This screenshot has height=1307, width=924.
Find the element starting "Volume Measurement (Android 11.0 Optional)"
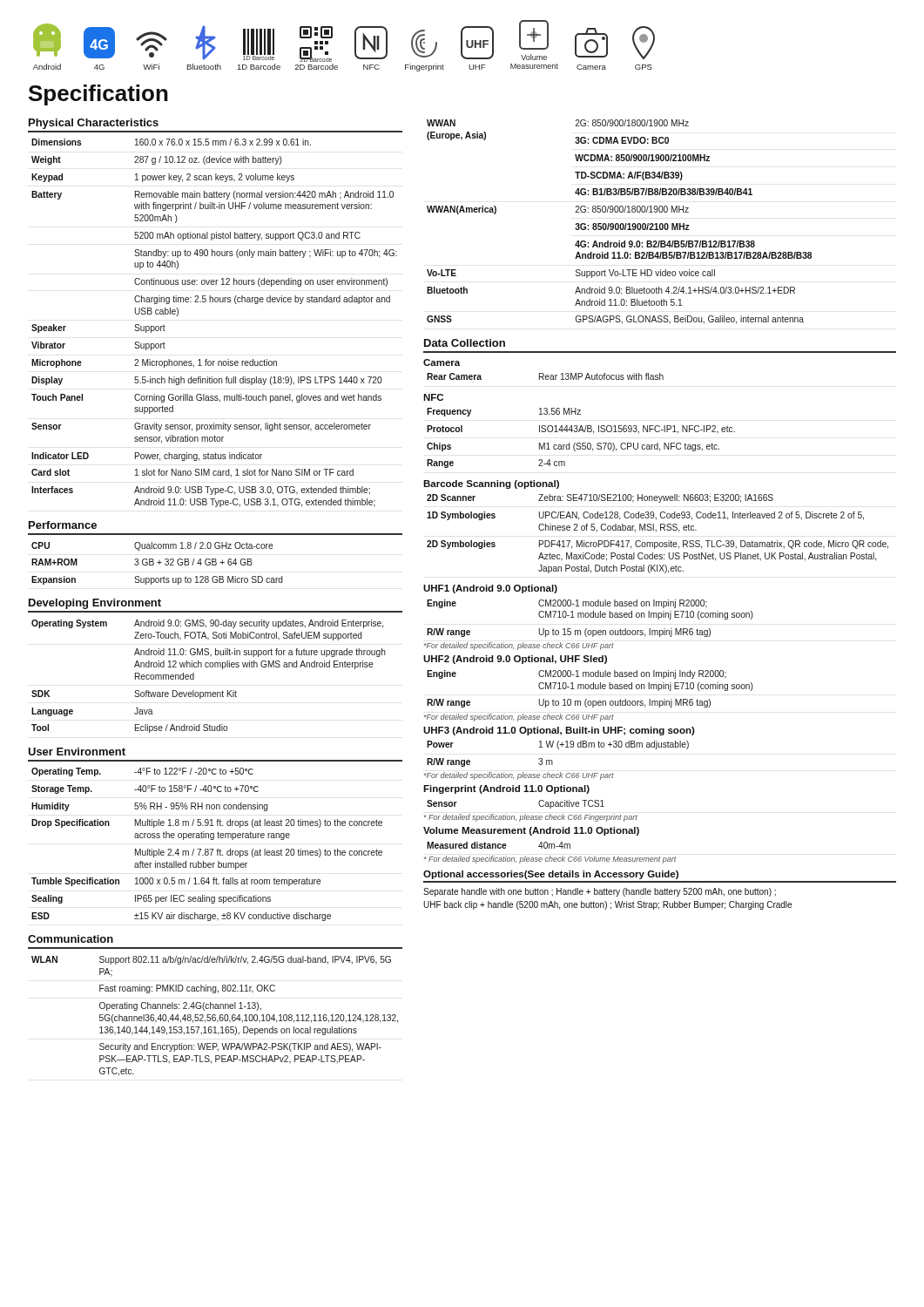click(x=531, y=830)
